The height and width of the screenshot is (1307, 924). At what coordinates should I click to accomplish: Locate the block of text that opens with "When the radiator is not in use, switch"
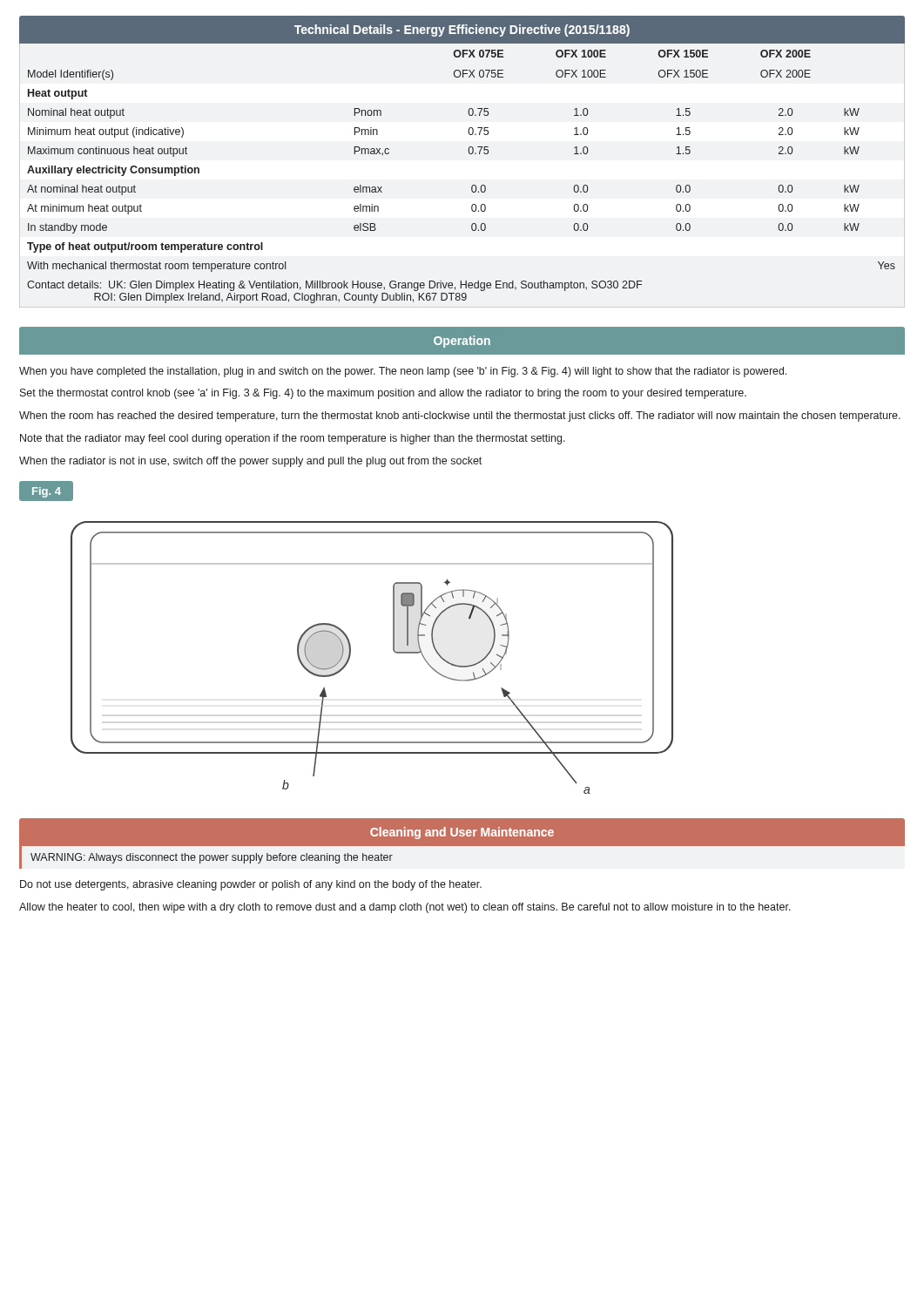pyautogui.click(x=250, y=461)
